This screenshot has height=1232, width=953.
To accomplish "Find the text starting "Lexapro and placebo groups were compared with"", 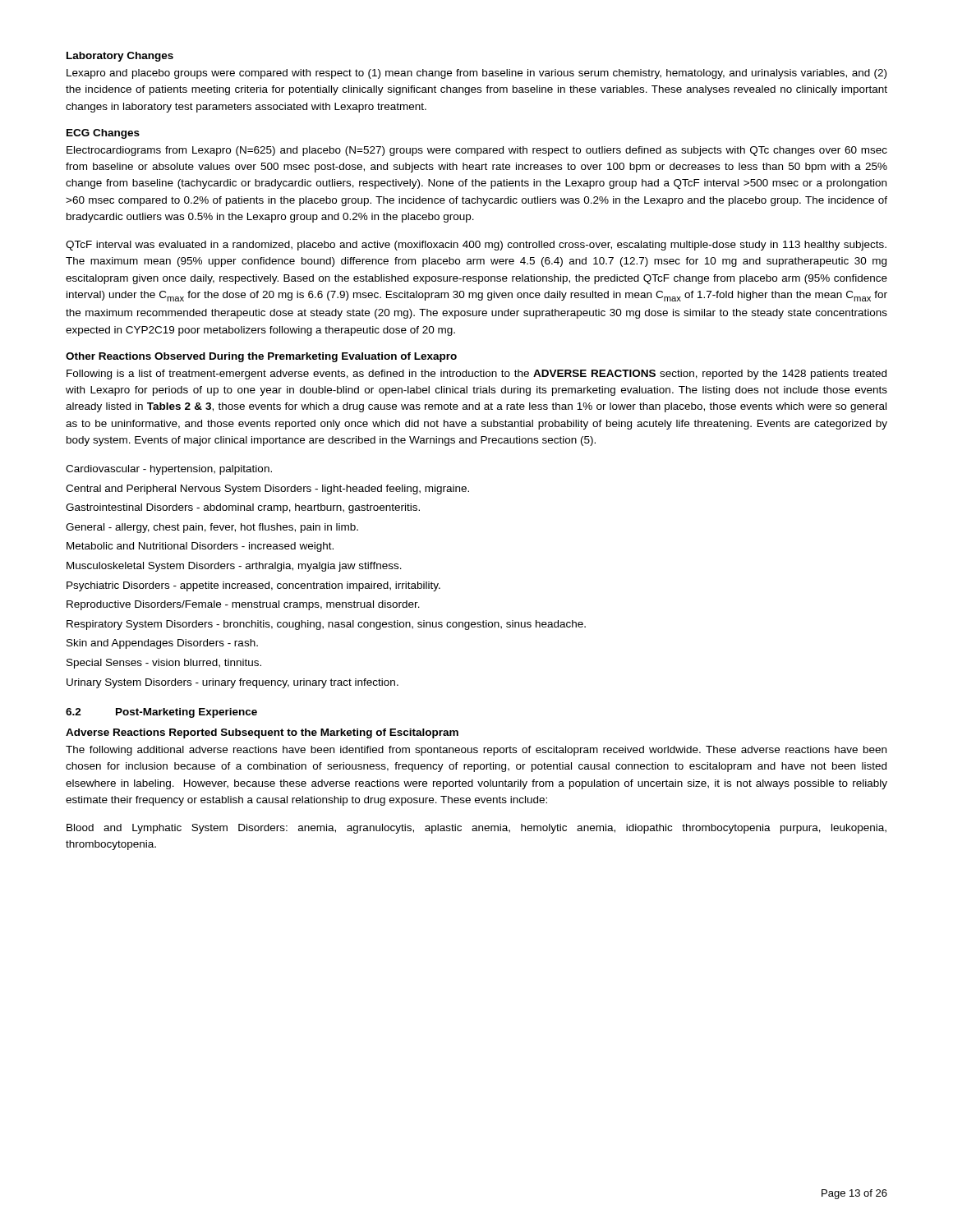I will coord(476,89).
